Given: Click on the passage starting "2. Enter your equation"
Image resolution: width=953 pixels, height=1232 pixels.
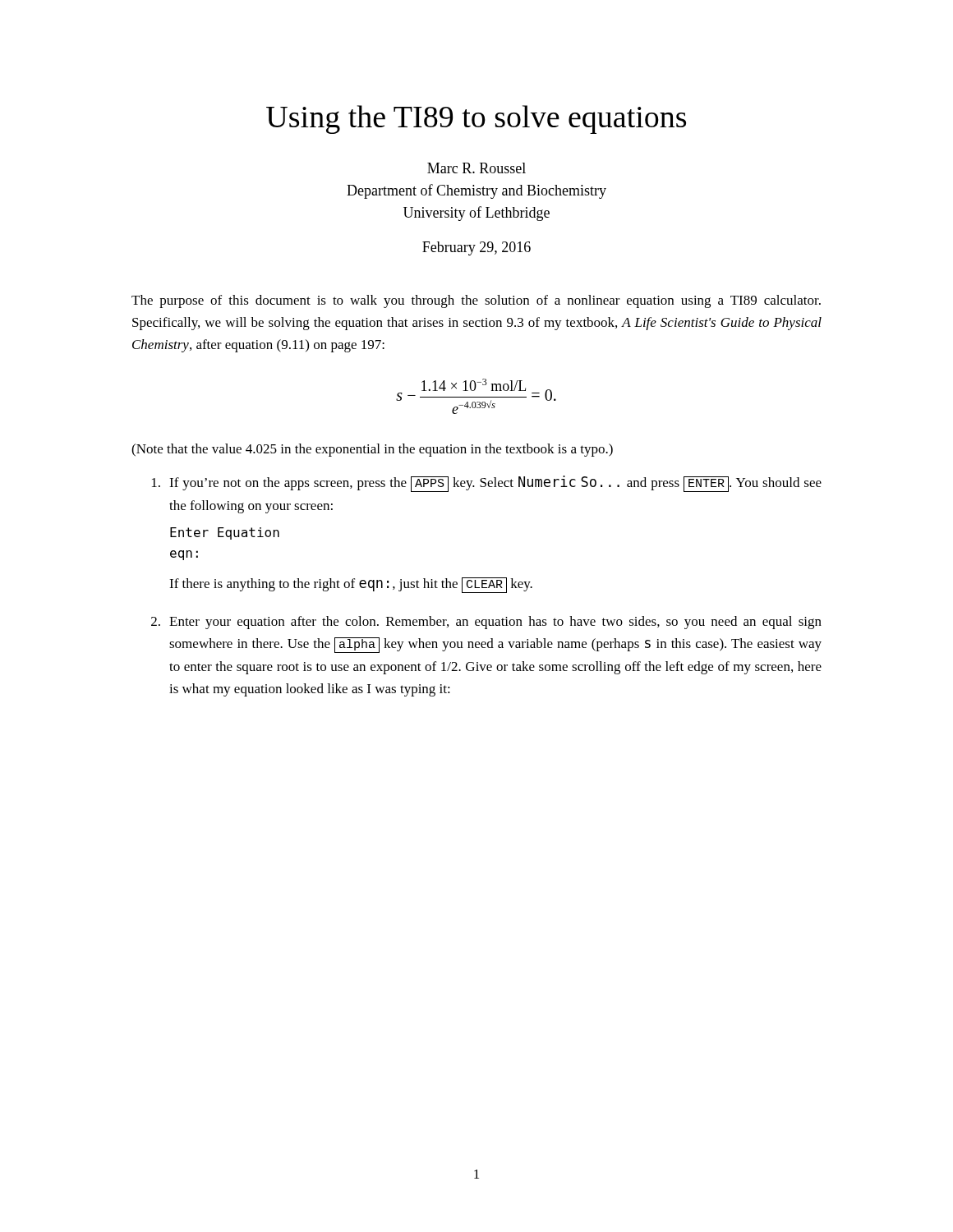Looking at the screenshot, I should click(476, 655).
